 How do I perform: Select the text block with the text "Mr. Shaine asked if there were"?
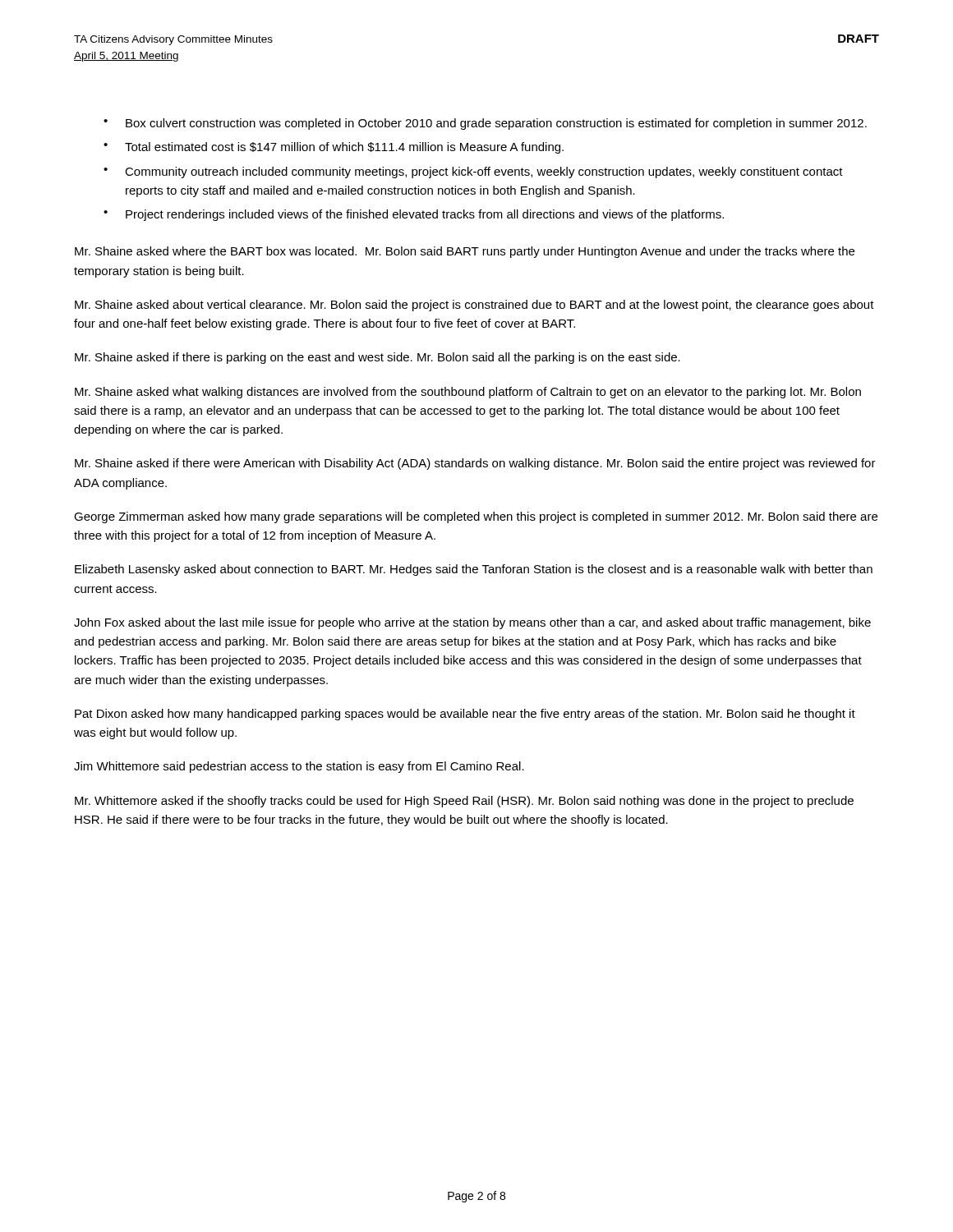tap(475, 473)
